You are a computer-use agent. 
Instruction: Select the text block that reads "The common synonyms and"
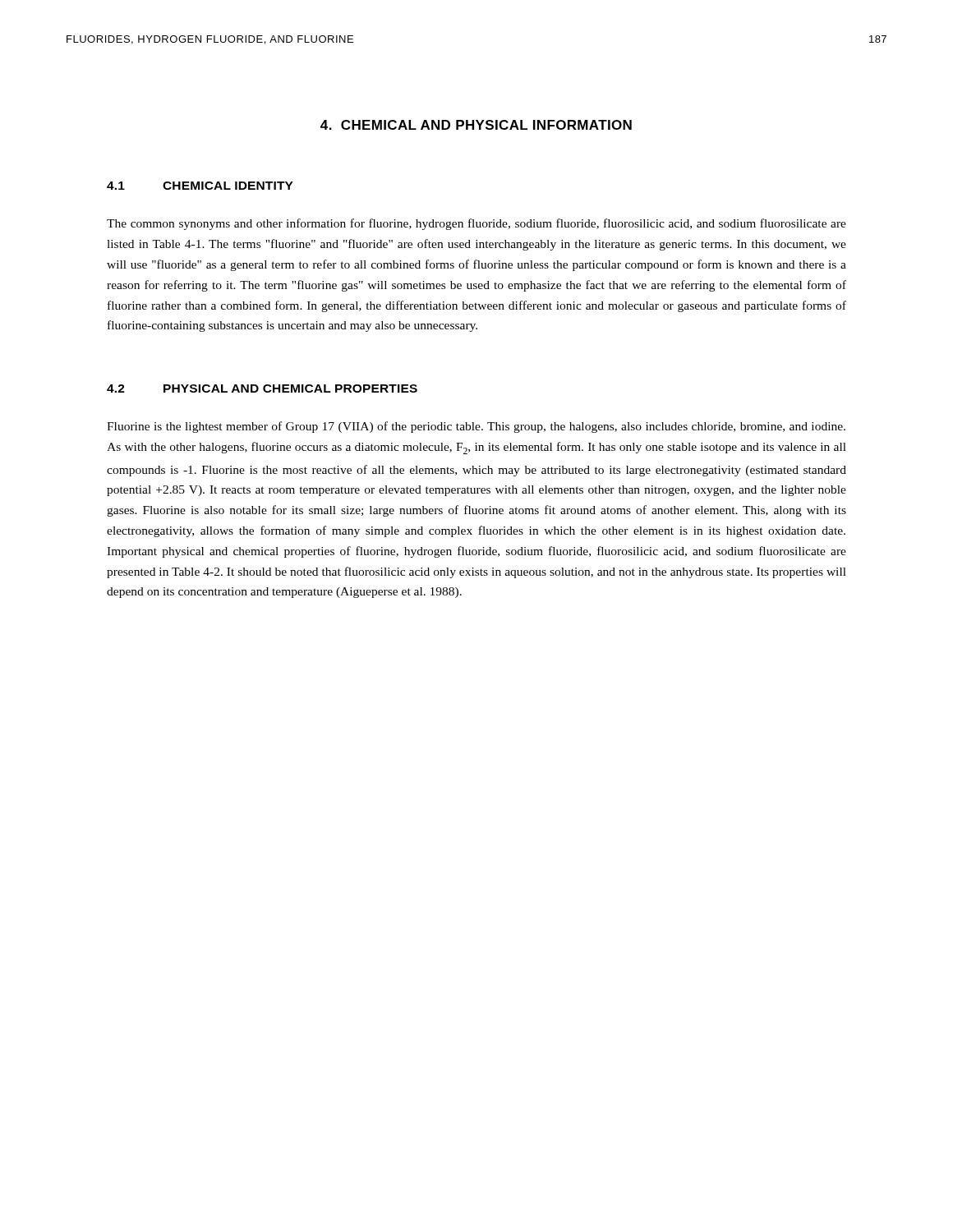pos(476,274)
